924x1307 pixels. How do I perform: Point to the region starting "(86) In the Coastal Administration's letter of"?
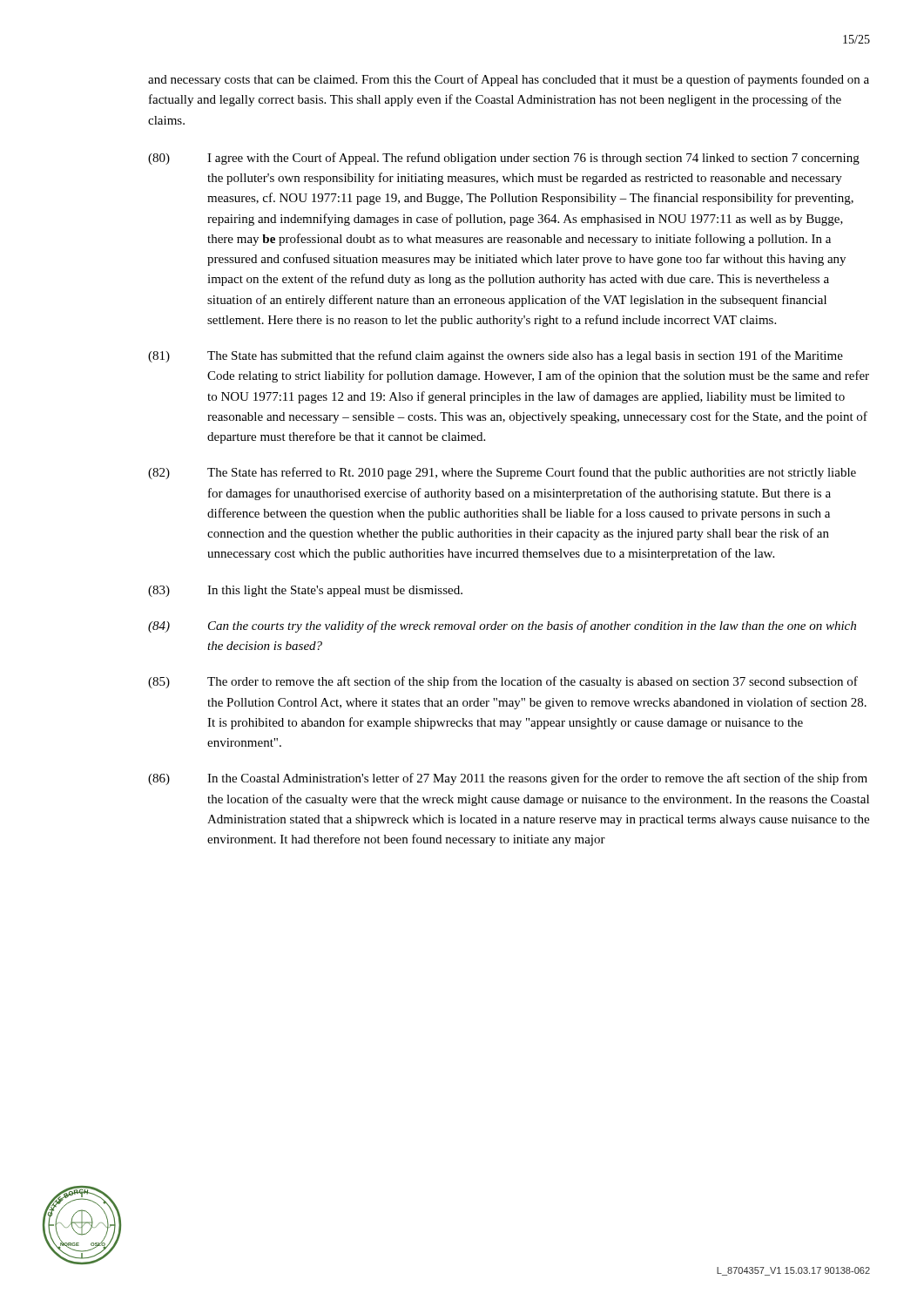[x=509, y=809]
